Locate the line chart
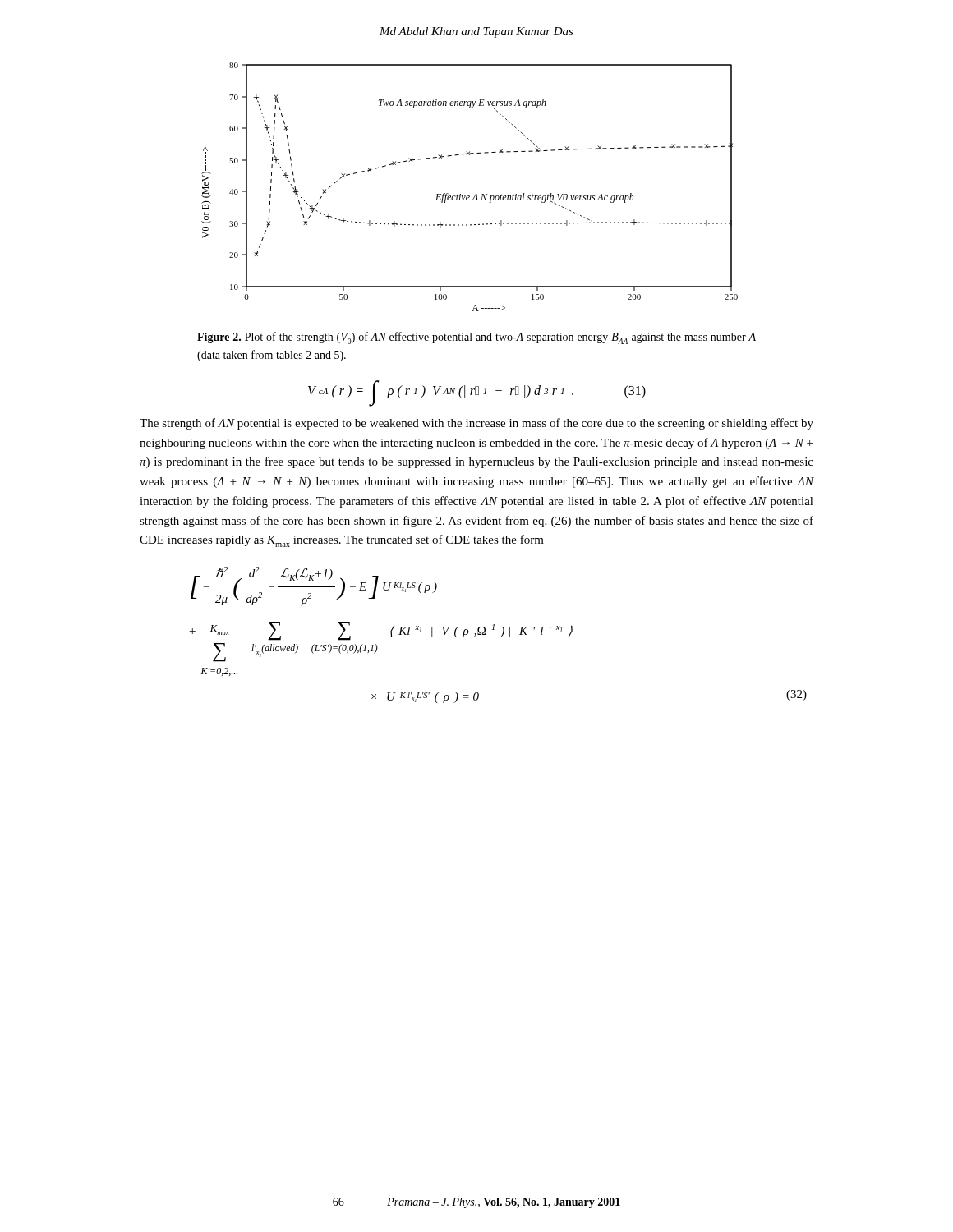The width and height of the screenshot is (953, 1232). pyautogui.click(x=476, y=190)
